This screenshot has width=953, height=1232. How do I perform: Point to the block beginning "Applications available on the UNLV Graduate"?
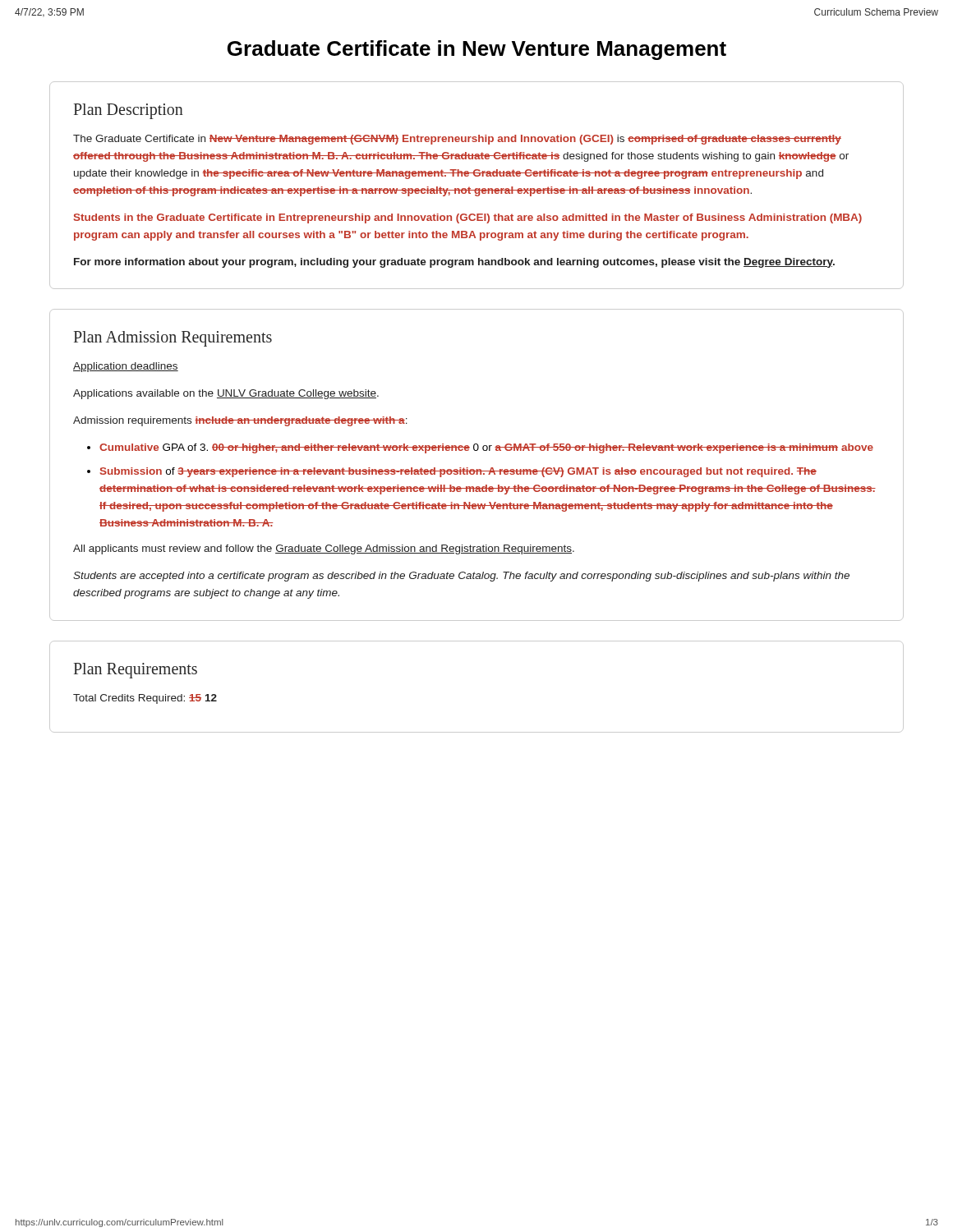tap(226, 393)
